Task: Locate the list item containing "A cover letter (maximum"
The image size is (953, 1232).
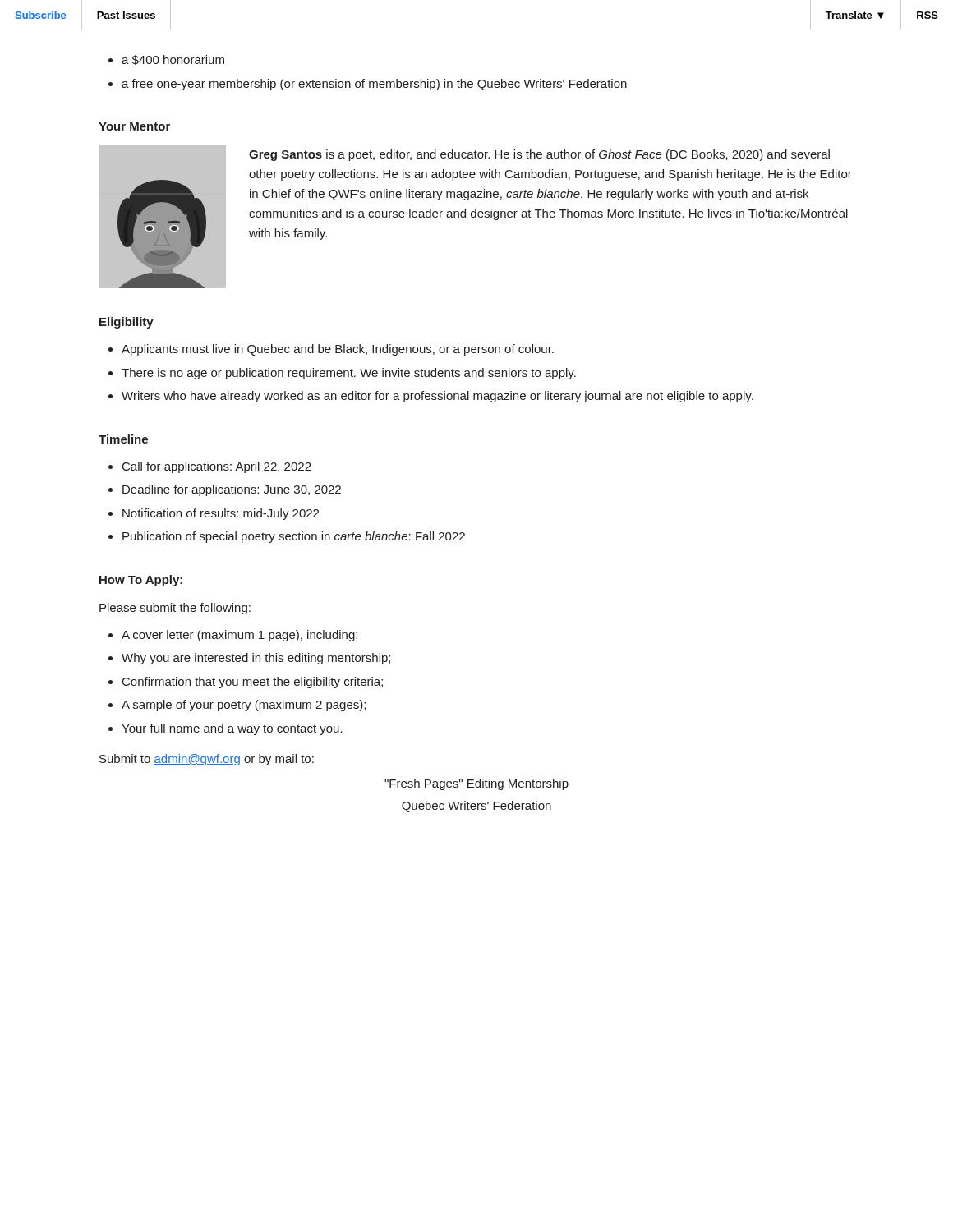Action: [x=240, y=634]
